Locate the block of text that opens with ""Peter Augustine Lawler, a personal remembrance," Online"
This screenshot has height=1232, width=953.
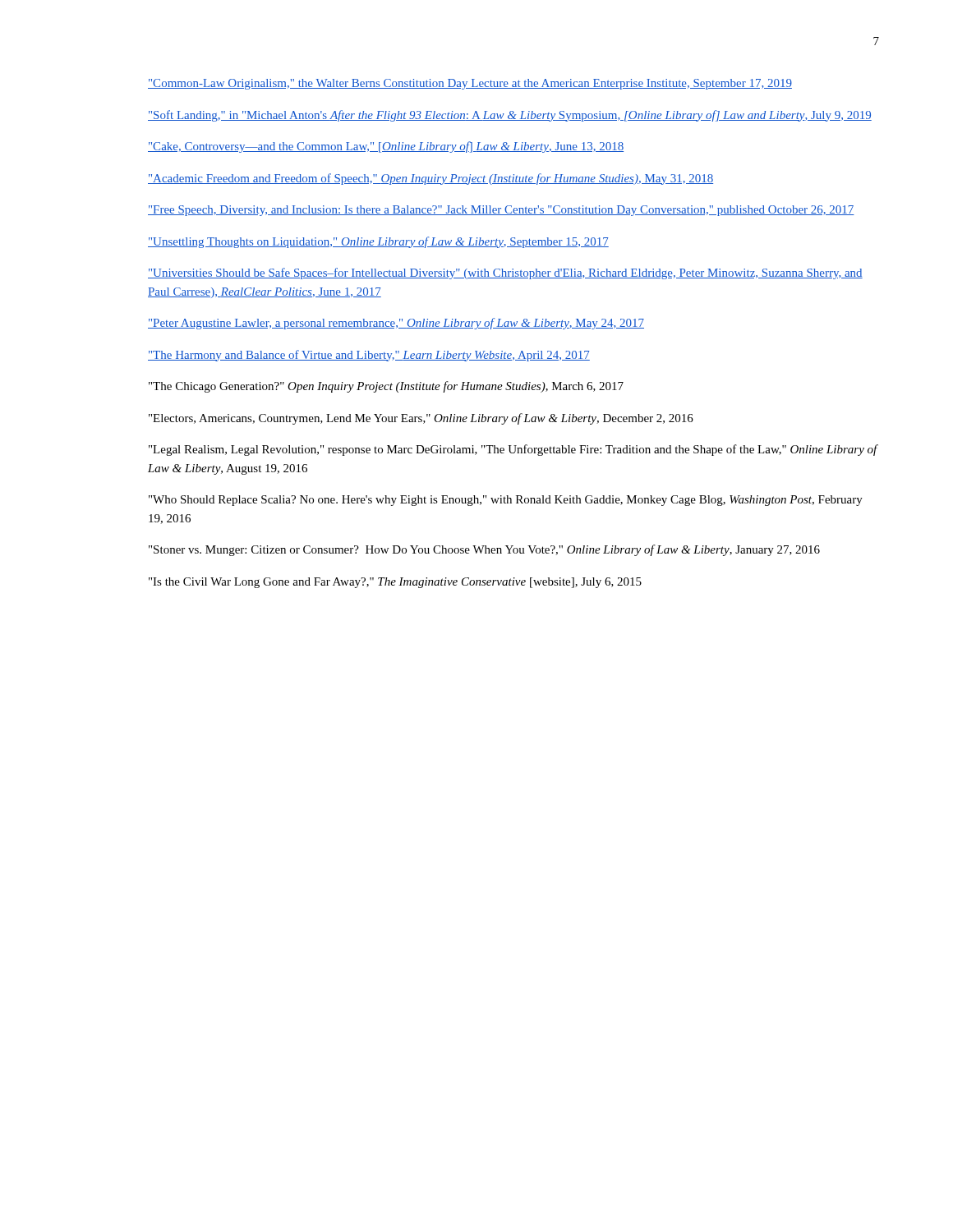(396, 323)
